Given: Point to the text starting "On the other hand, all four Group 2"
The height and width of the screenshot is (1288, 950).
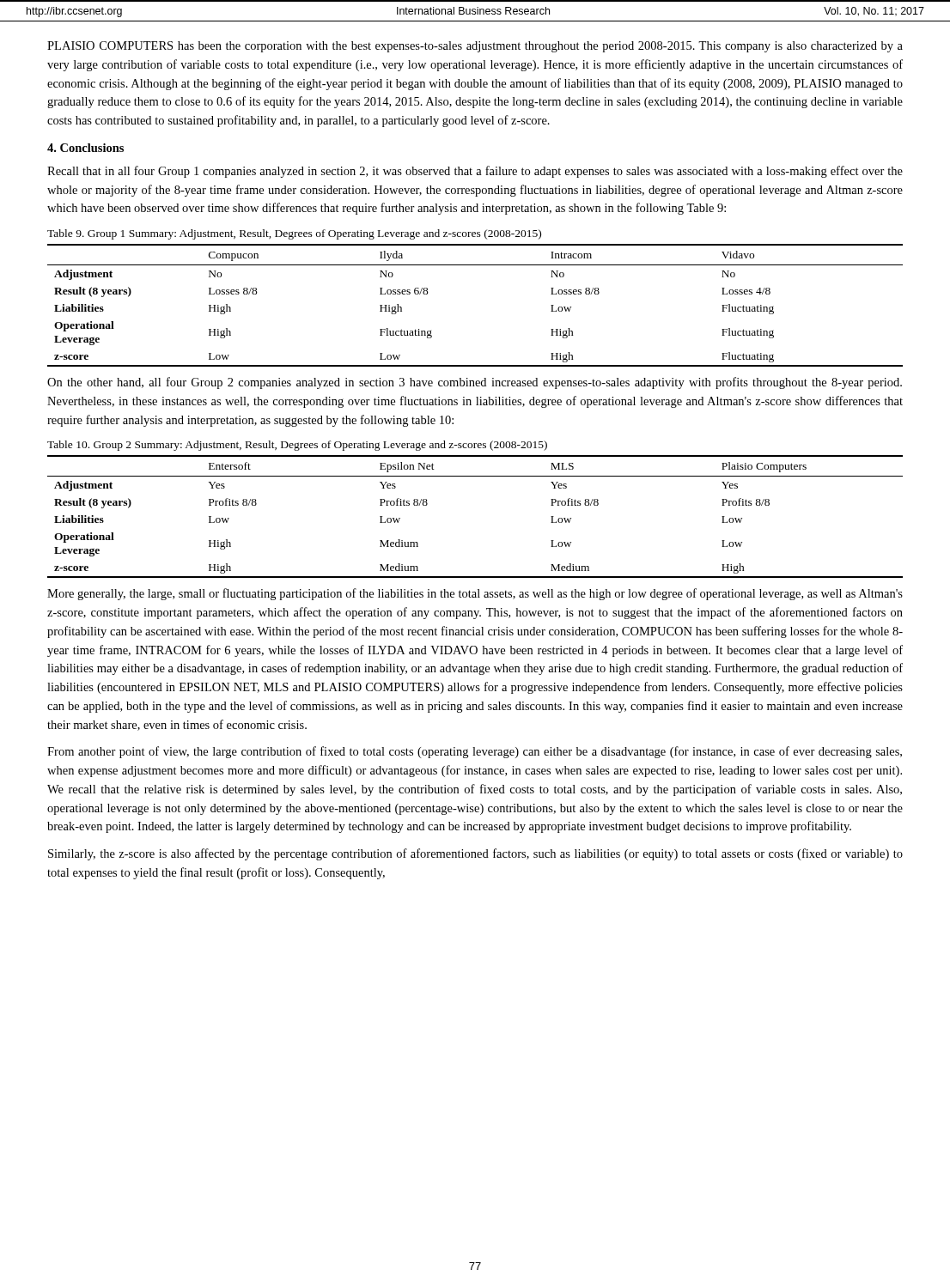Looking at the screenshot, I should [x=475, y=402].
